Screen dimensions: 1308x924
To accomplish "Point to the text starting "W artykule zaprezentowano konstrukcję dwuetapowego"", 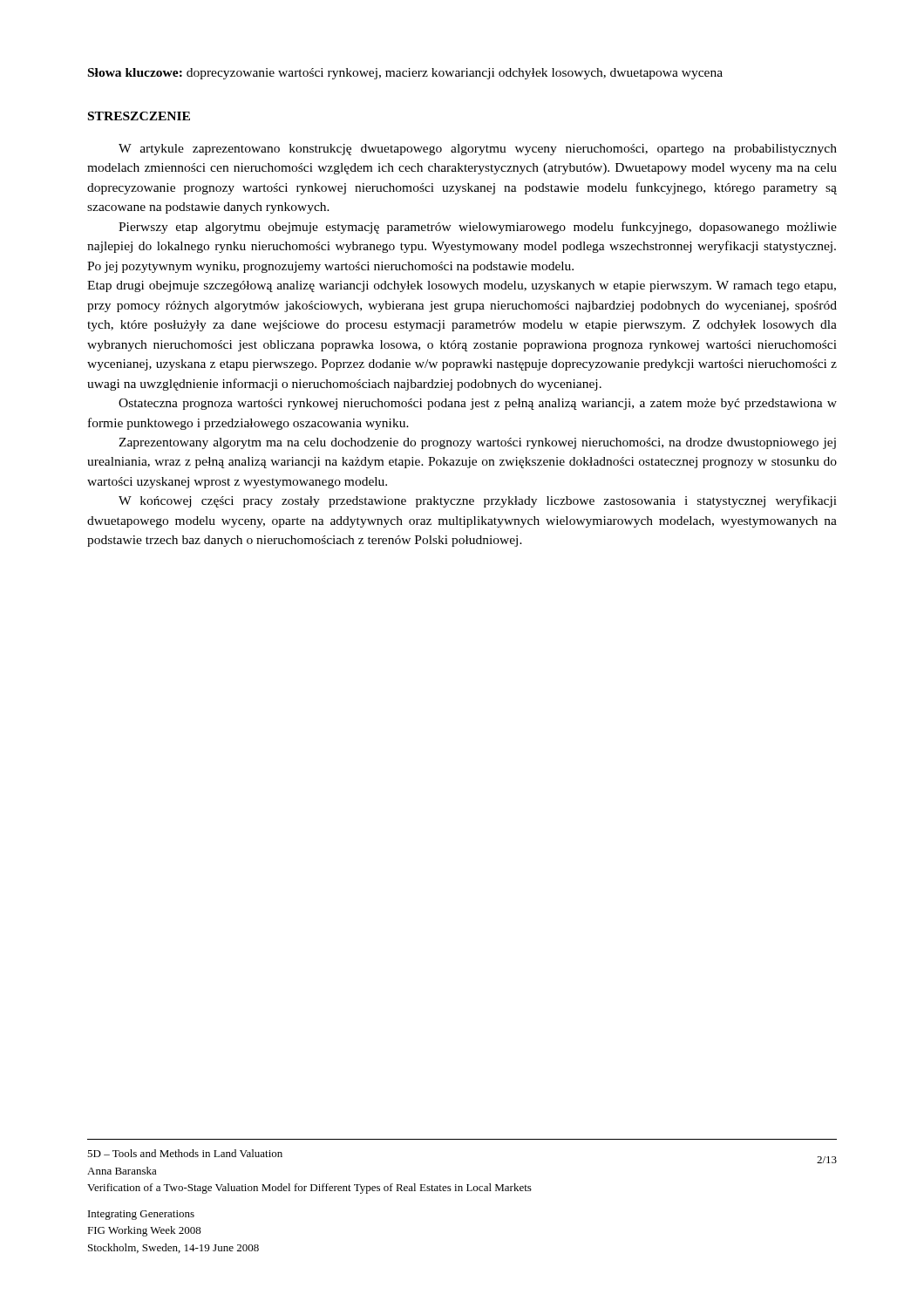I will (x=462, y=344).
